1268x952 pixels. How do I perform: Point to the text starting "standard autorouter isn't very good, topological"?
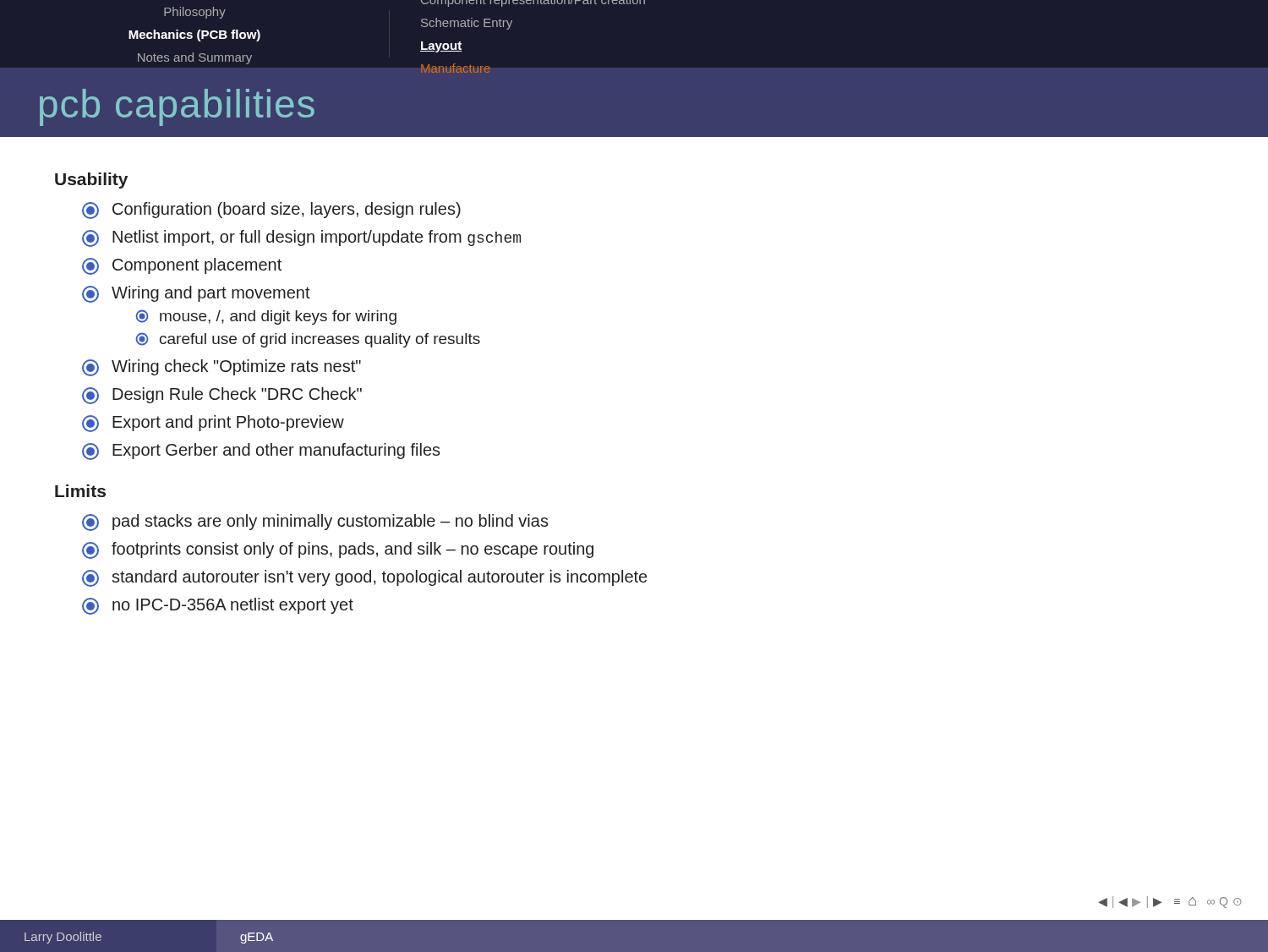tap(364, 577)
